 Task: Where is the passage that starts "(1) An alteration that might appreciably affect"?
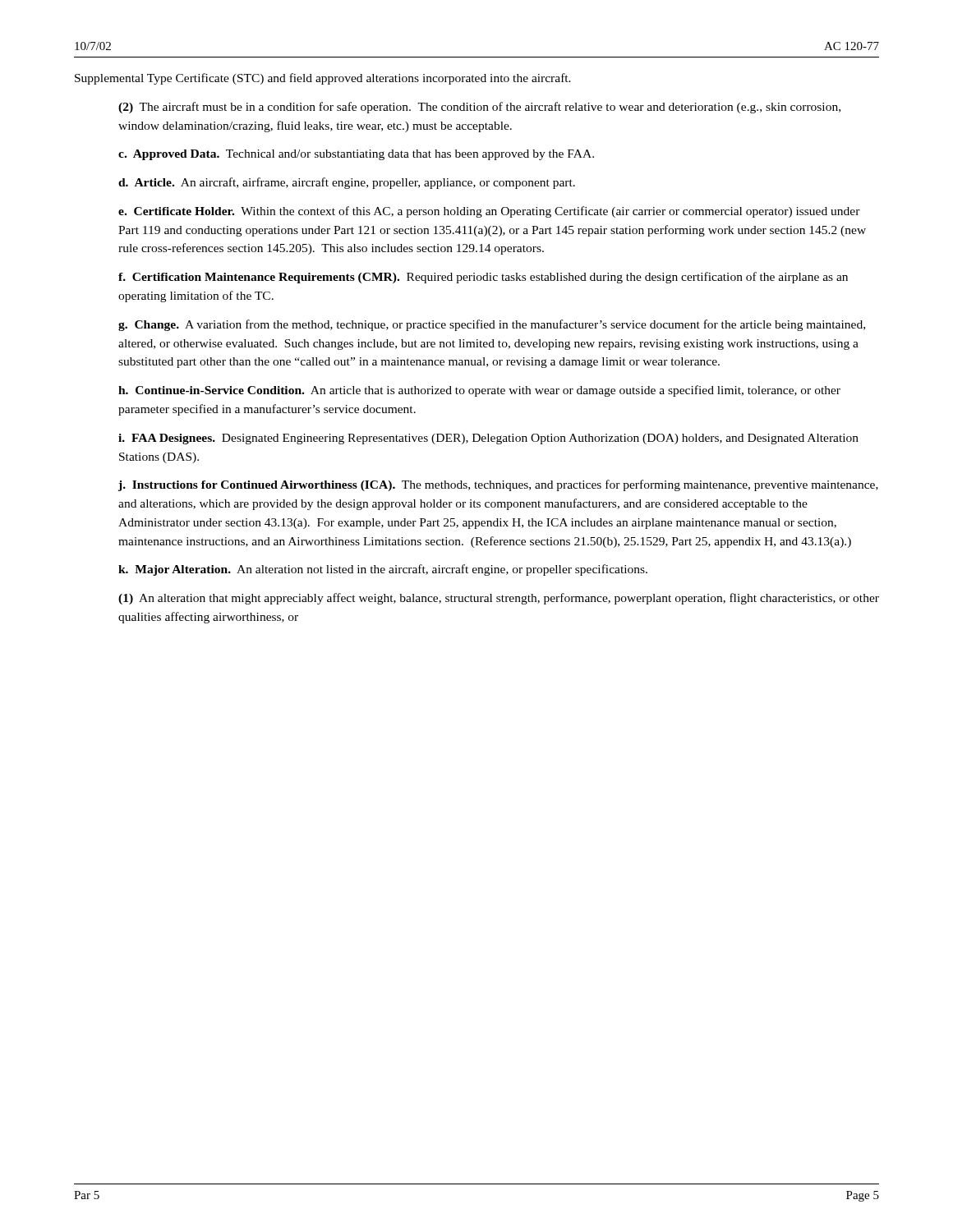[499, 607]
